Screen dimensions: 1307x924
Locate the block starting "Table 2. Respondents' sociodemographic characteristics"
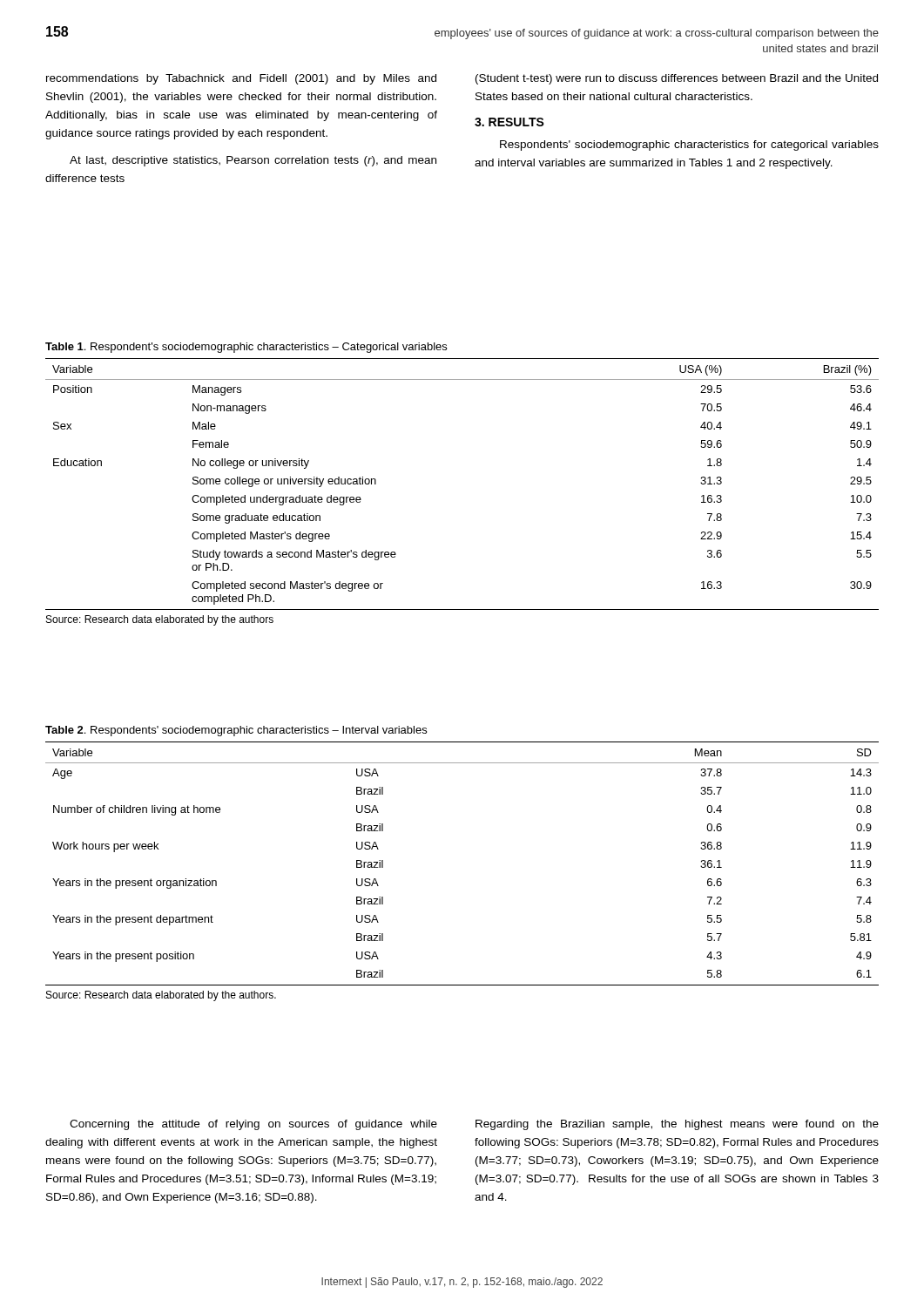coord(236,730)
